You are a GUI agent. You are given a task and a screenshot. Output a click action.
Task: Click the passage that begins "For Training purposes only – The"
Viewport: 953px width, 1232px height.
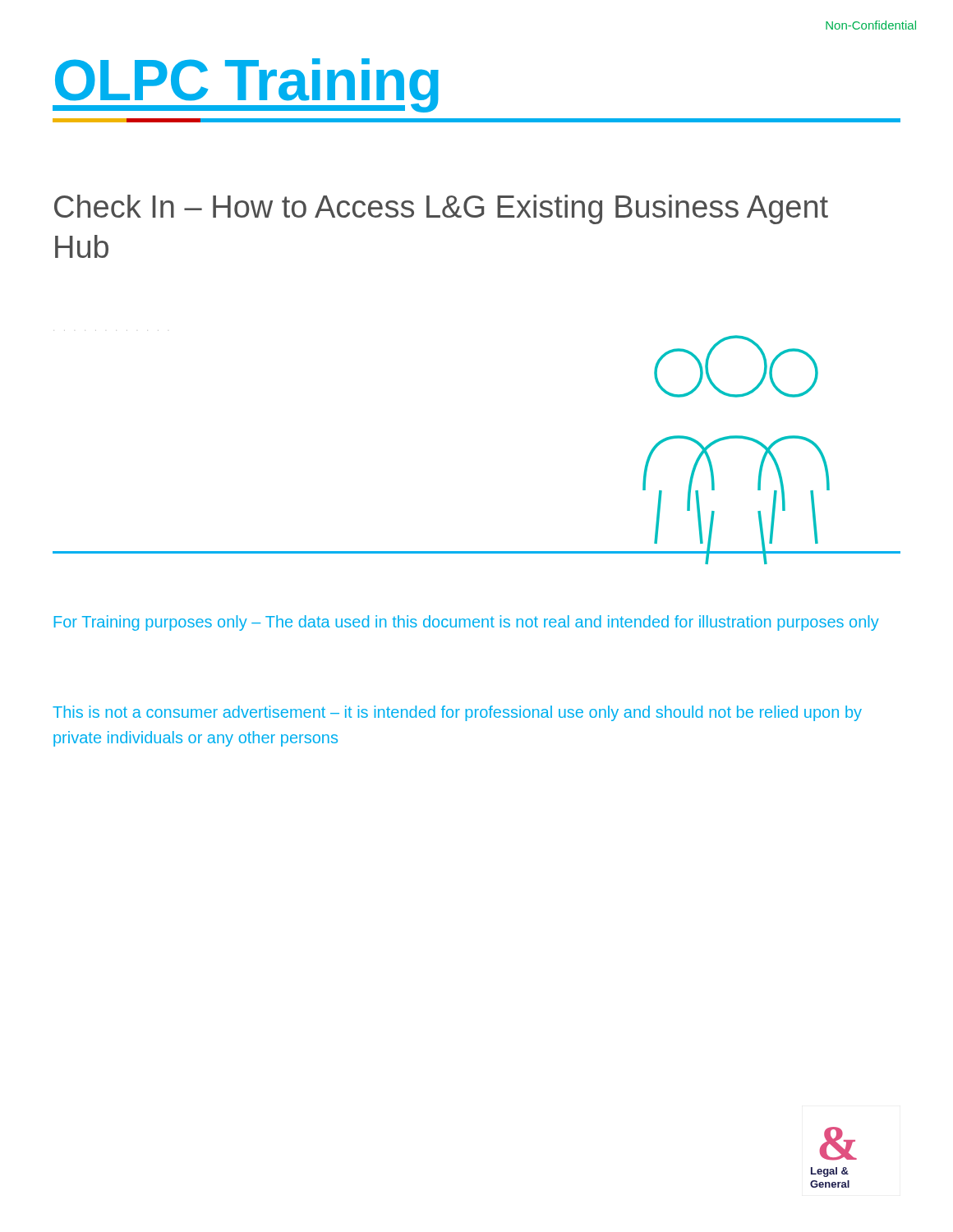coord(476,622)
